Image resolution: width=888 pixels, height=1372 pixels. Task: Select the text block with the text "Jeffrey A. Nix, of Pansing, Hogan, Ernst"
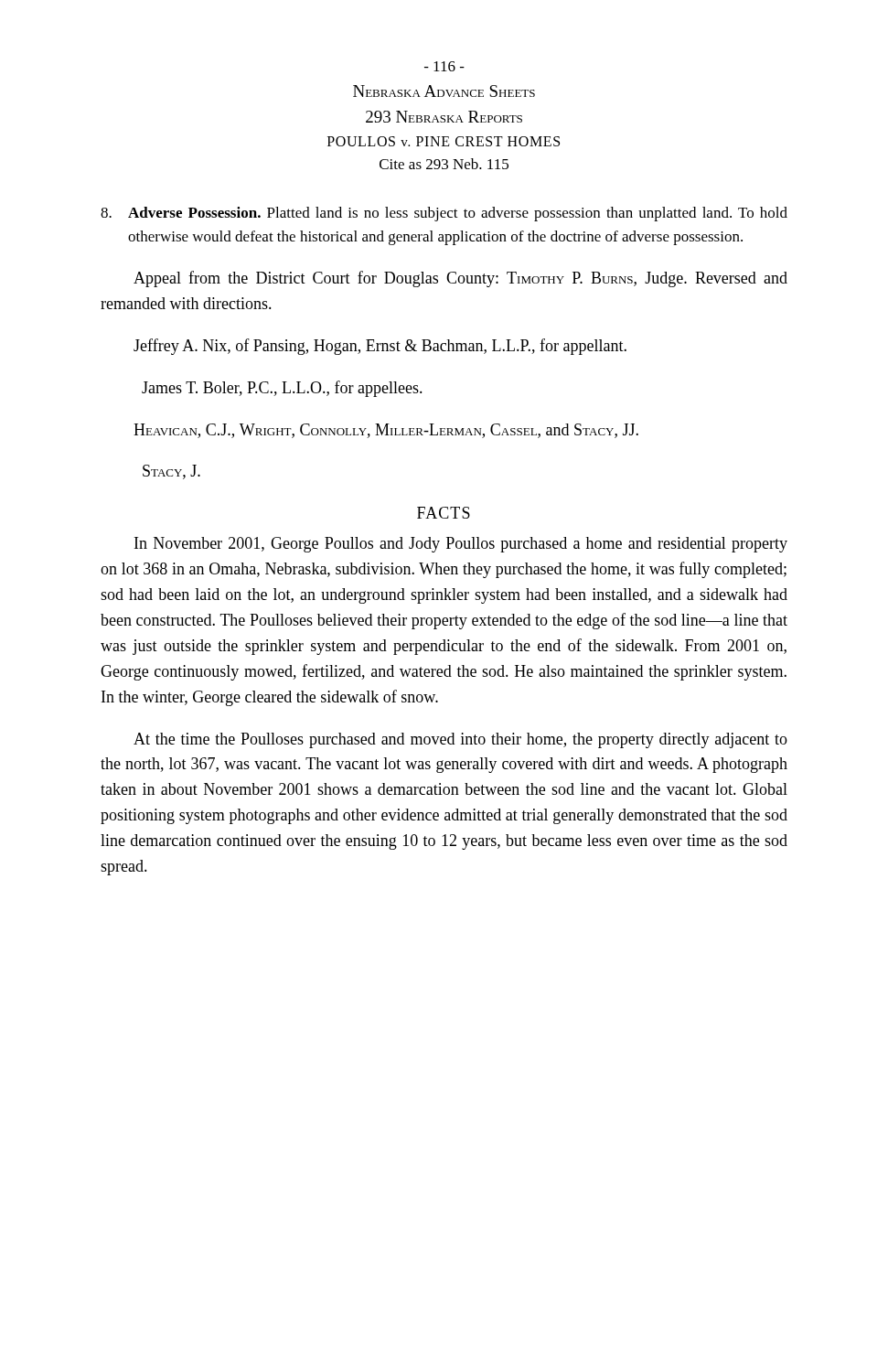tap(381, 346)
